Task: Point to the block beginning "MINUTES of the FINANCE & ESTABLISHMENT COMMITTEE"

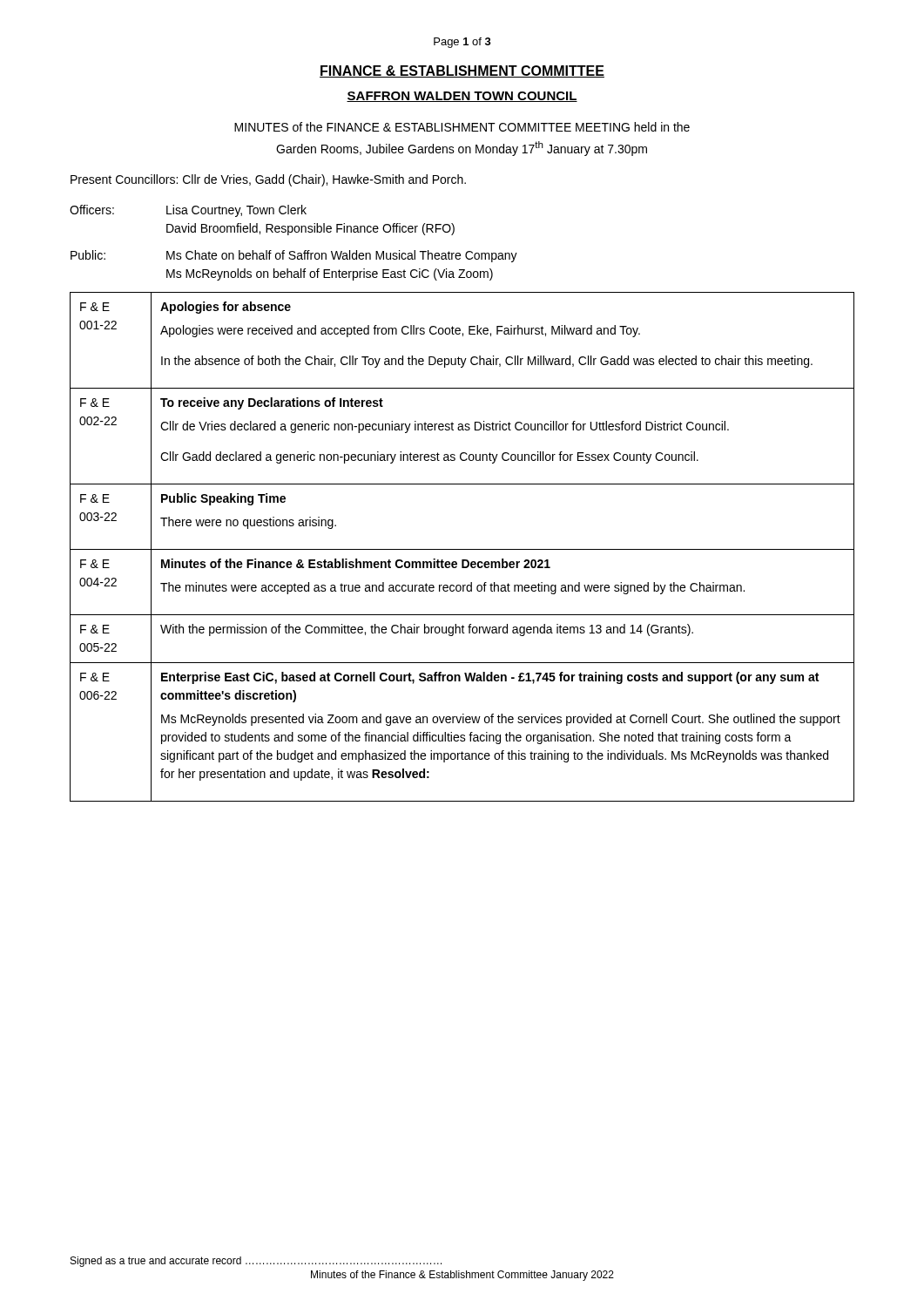Action: 462,138
